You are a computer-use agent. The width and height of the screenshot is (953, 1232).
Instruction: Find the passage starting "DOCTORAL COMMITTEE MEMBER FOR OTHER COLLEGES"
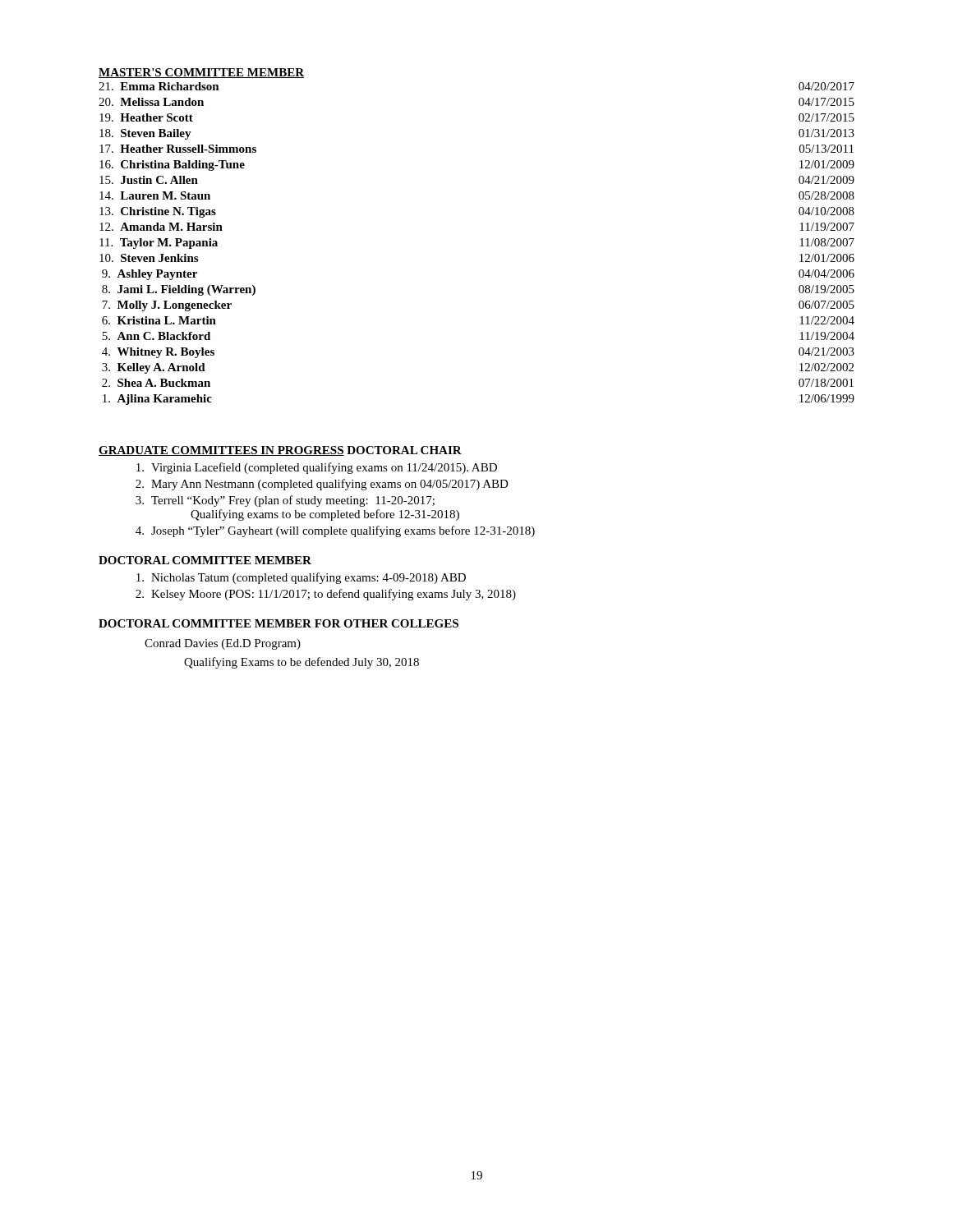[279, 623]
